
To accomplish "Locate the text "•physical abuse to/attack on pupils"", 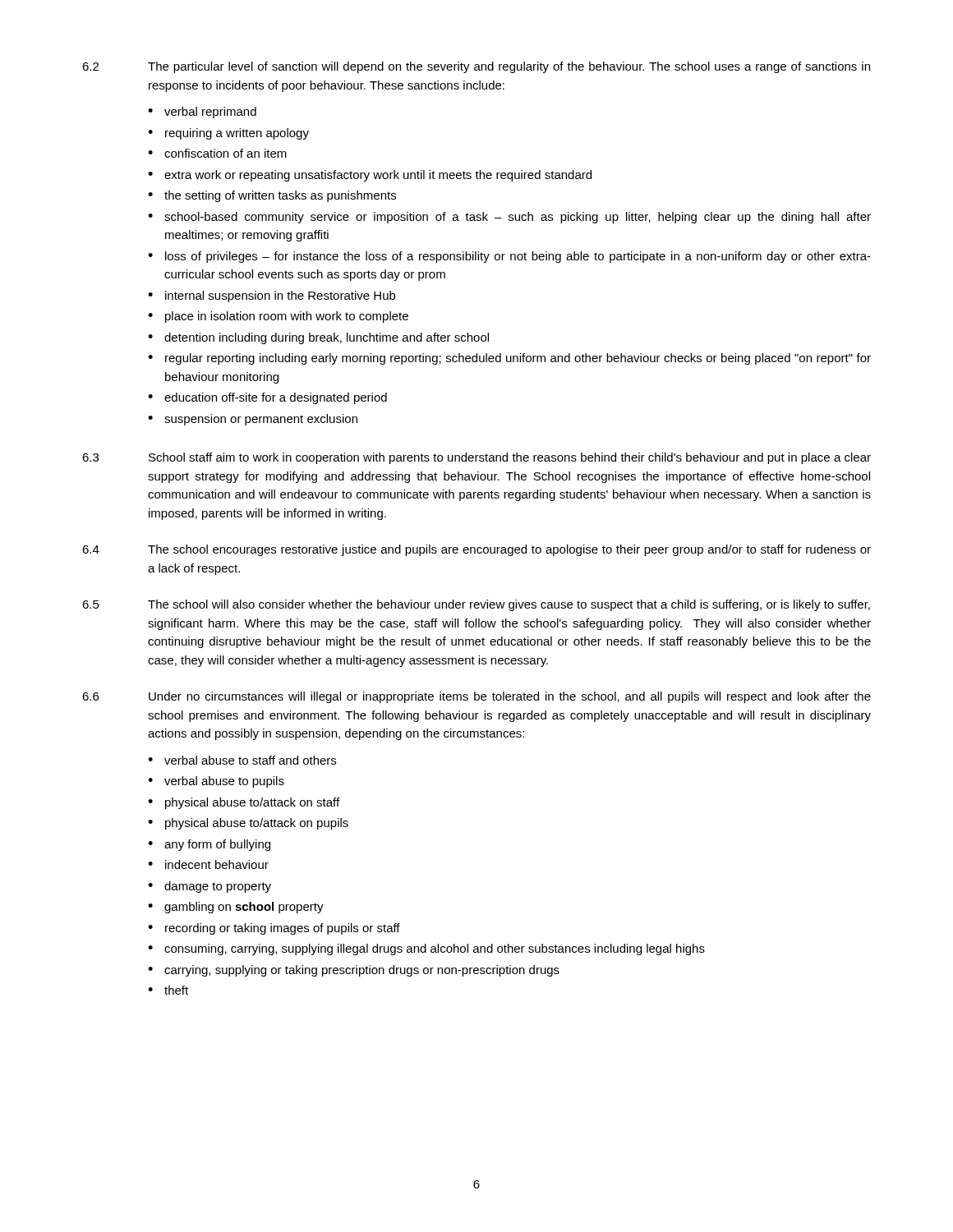I will [248, 824].
